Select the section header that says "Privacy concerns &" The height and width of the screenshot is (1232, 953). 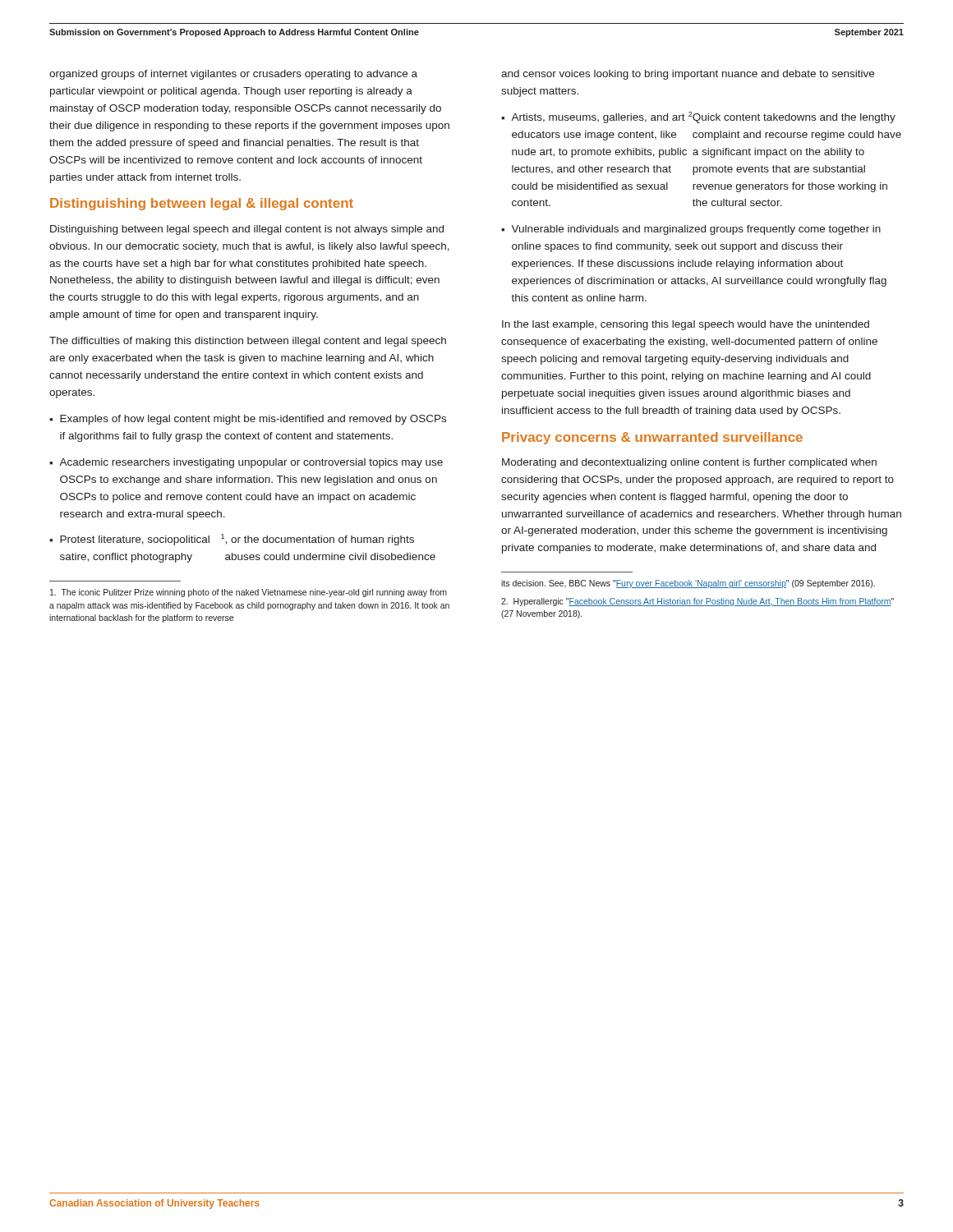coord(652,437)
